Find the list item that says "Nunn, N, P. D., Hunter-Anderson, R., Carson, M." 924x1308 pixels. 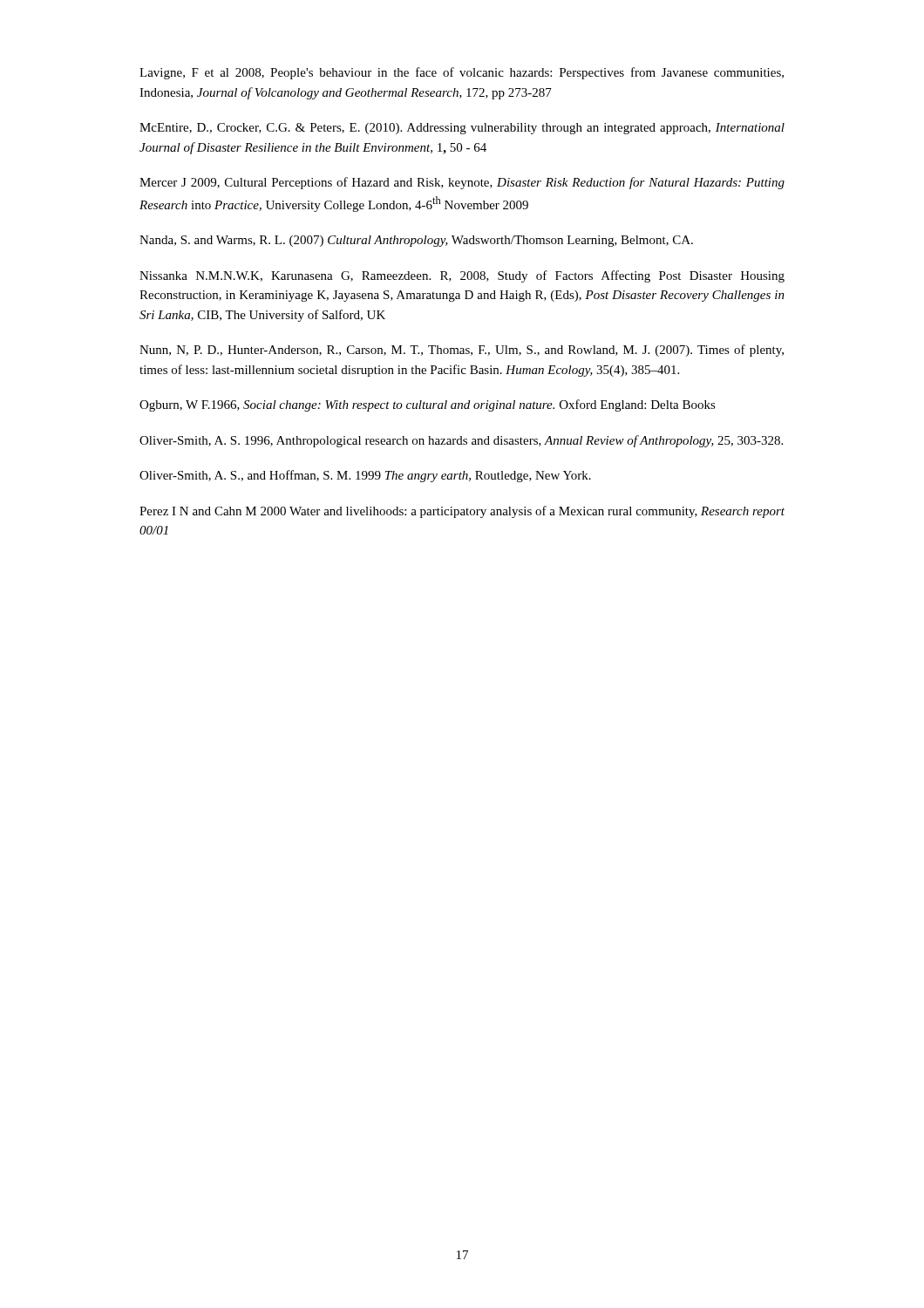tap(462, 360)
